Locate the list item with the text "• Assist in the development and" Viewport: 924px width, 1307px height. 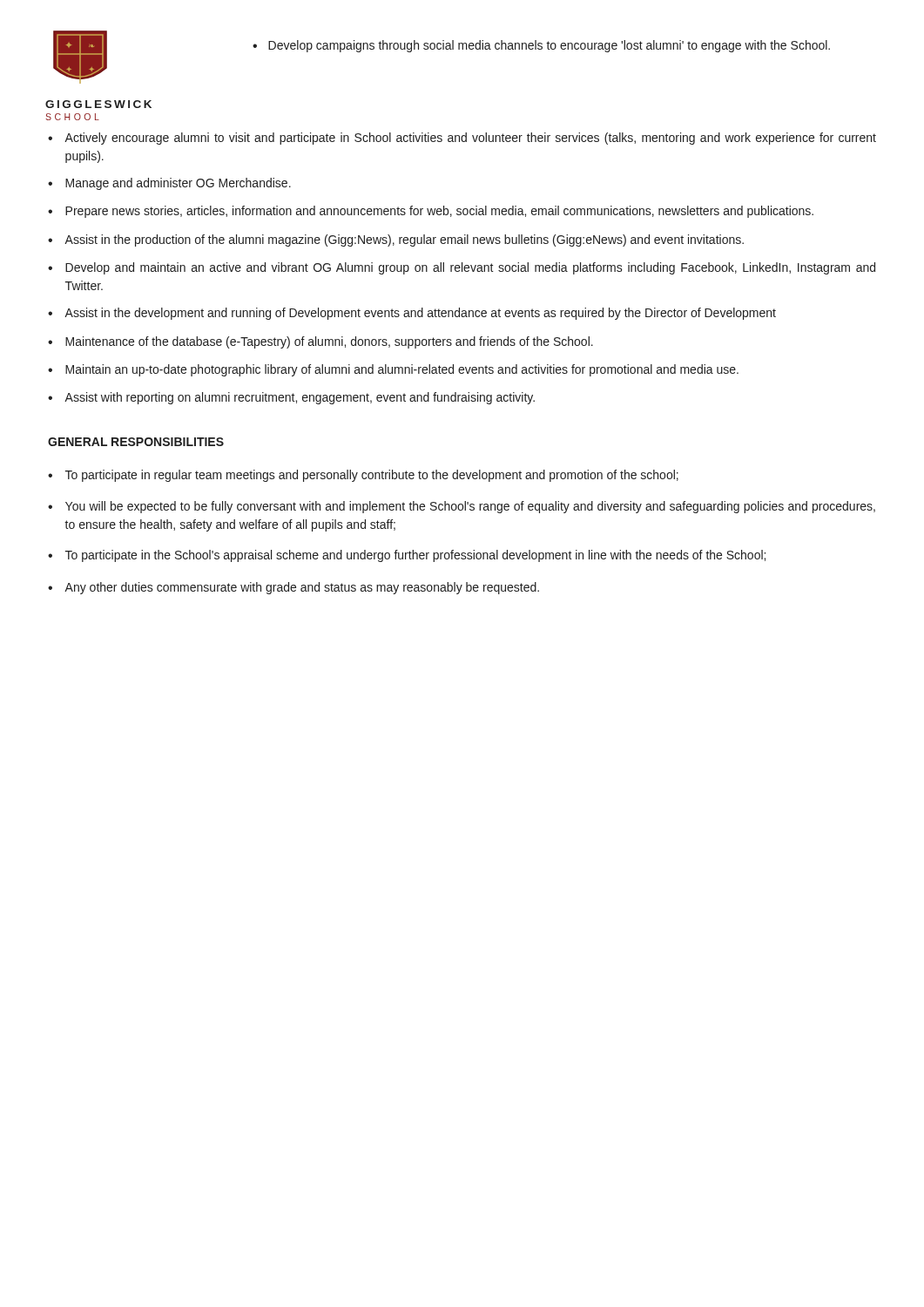462,314
